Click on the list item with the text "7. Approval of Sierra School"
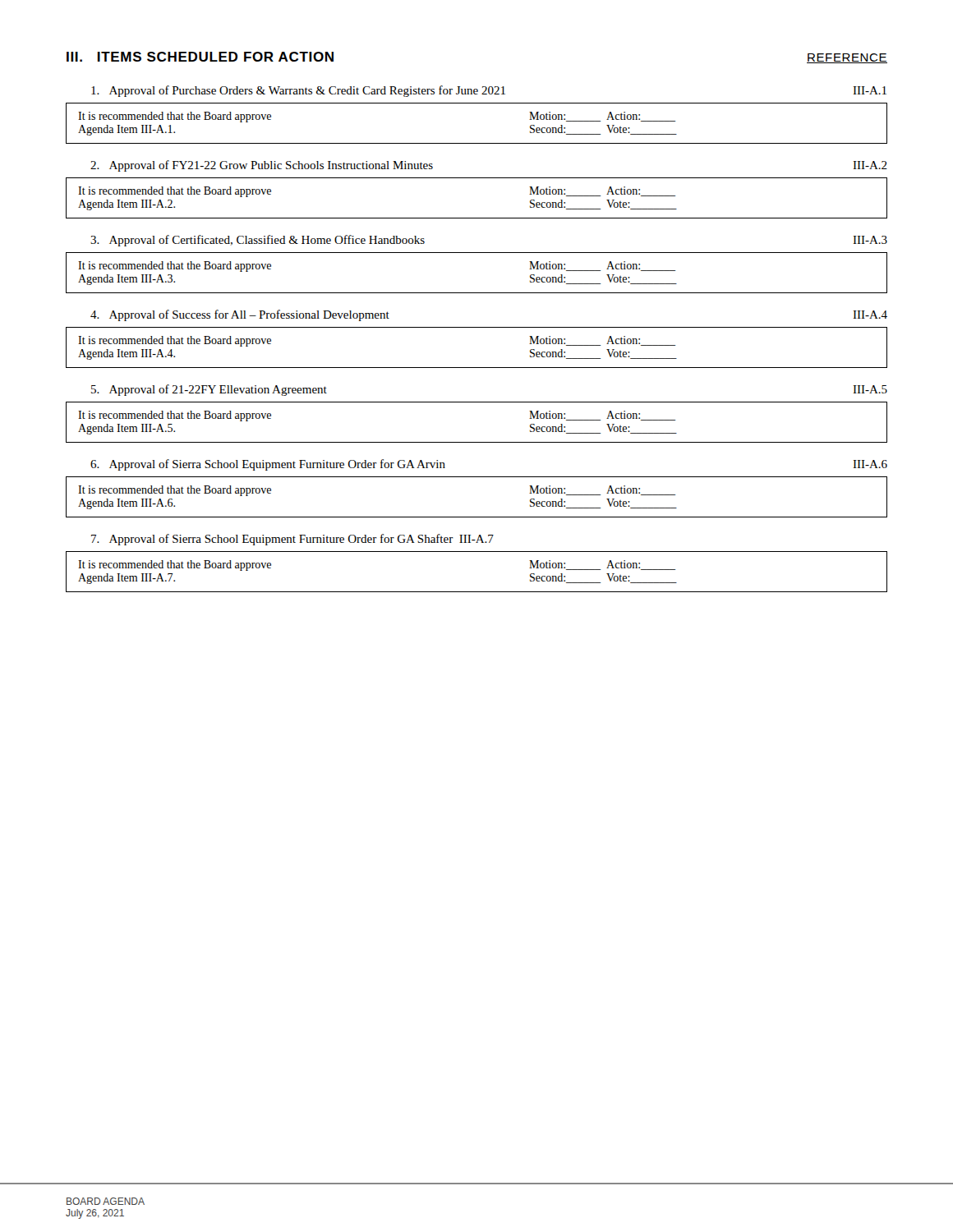The height and width of the screenshot is (1232, 953). click(x=292, y=539)
